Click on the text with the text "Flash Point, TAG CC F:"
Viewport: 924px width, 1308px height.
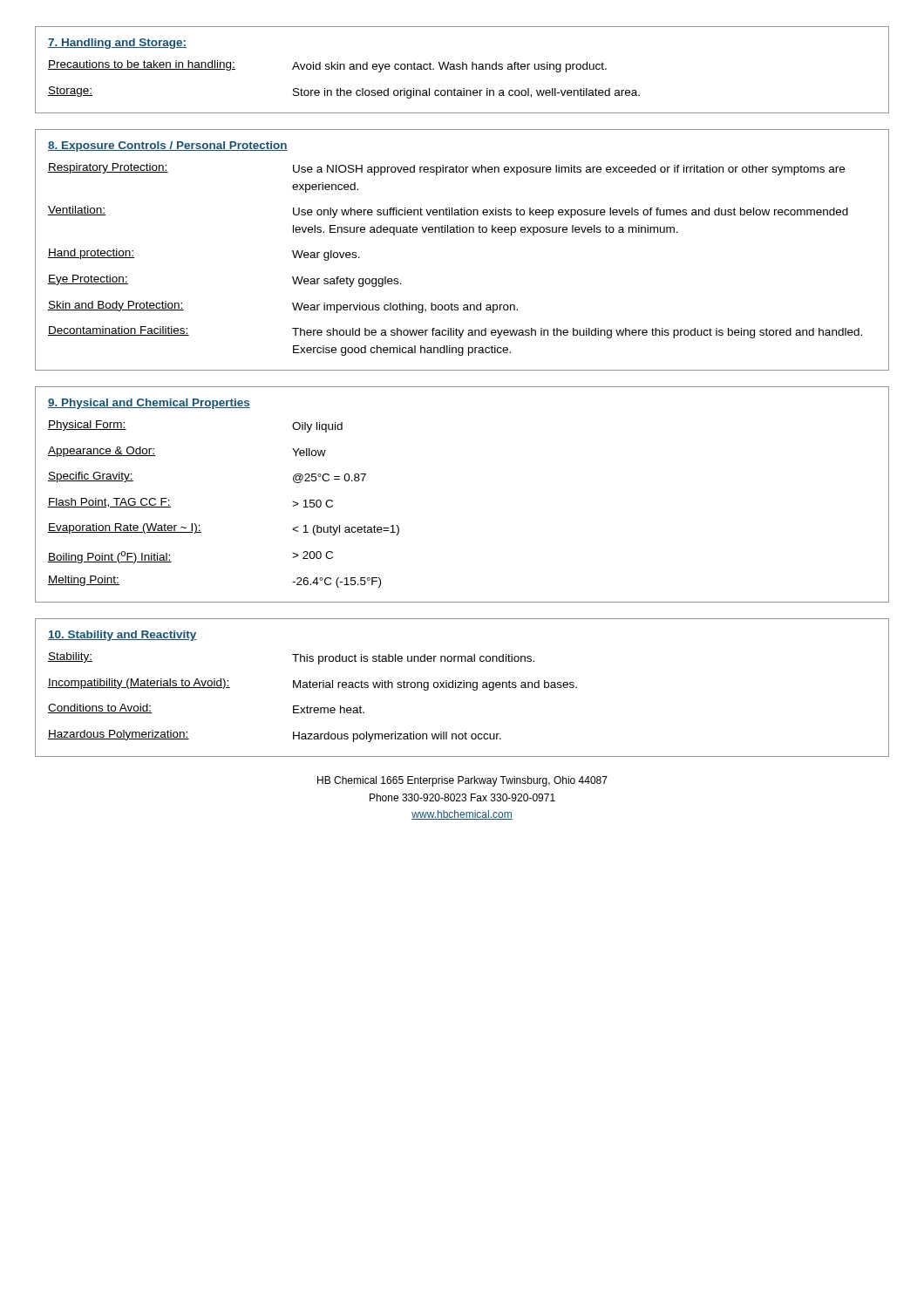(109, 502)
